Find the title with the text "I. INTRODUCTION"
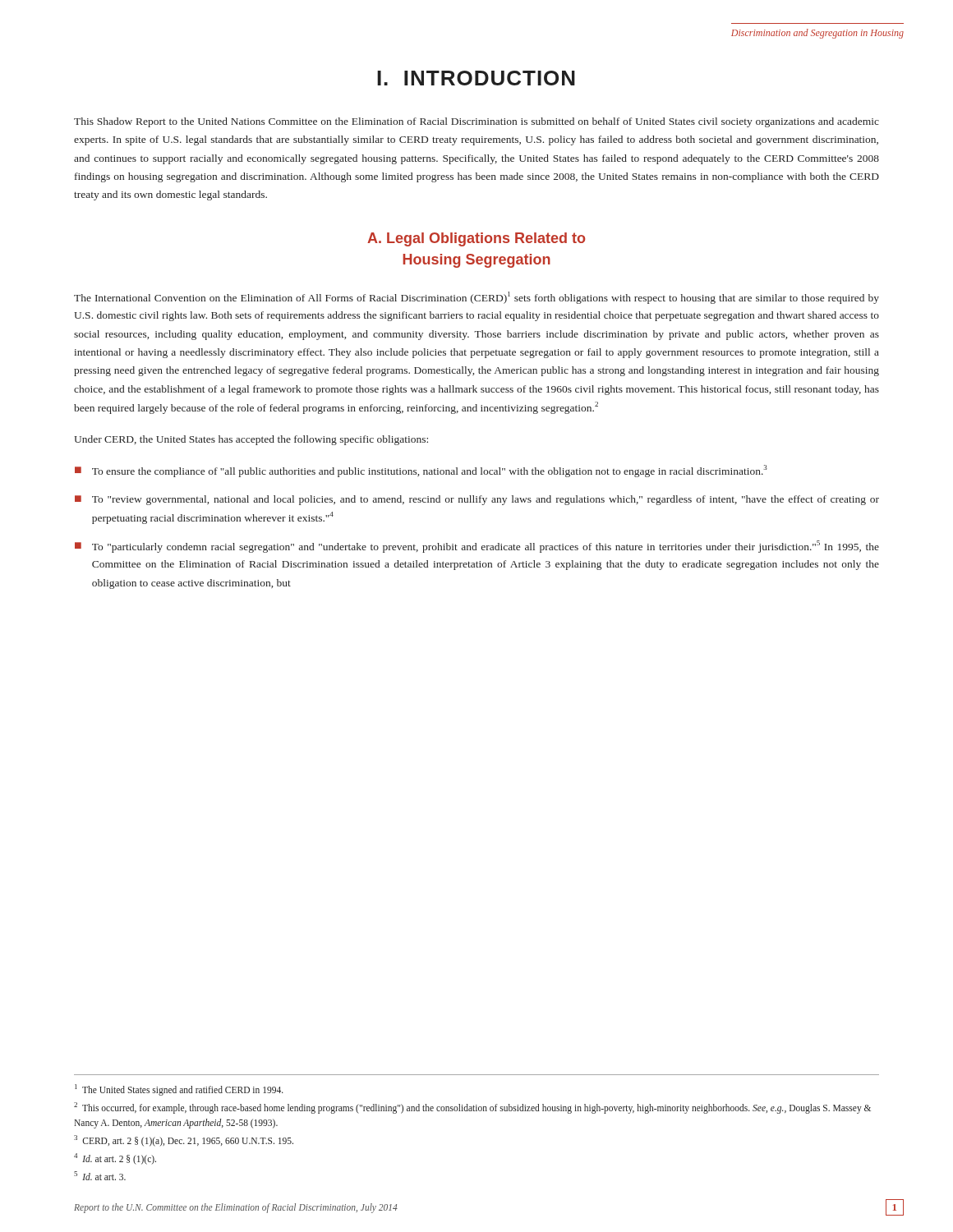 pos(476,78)
